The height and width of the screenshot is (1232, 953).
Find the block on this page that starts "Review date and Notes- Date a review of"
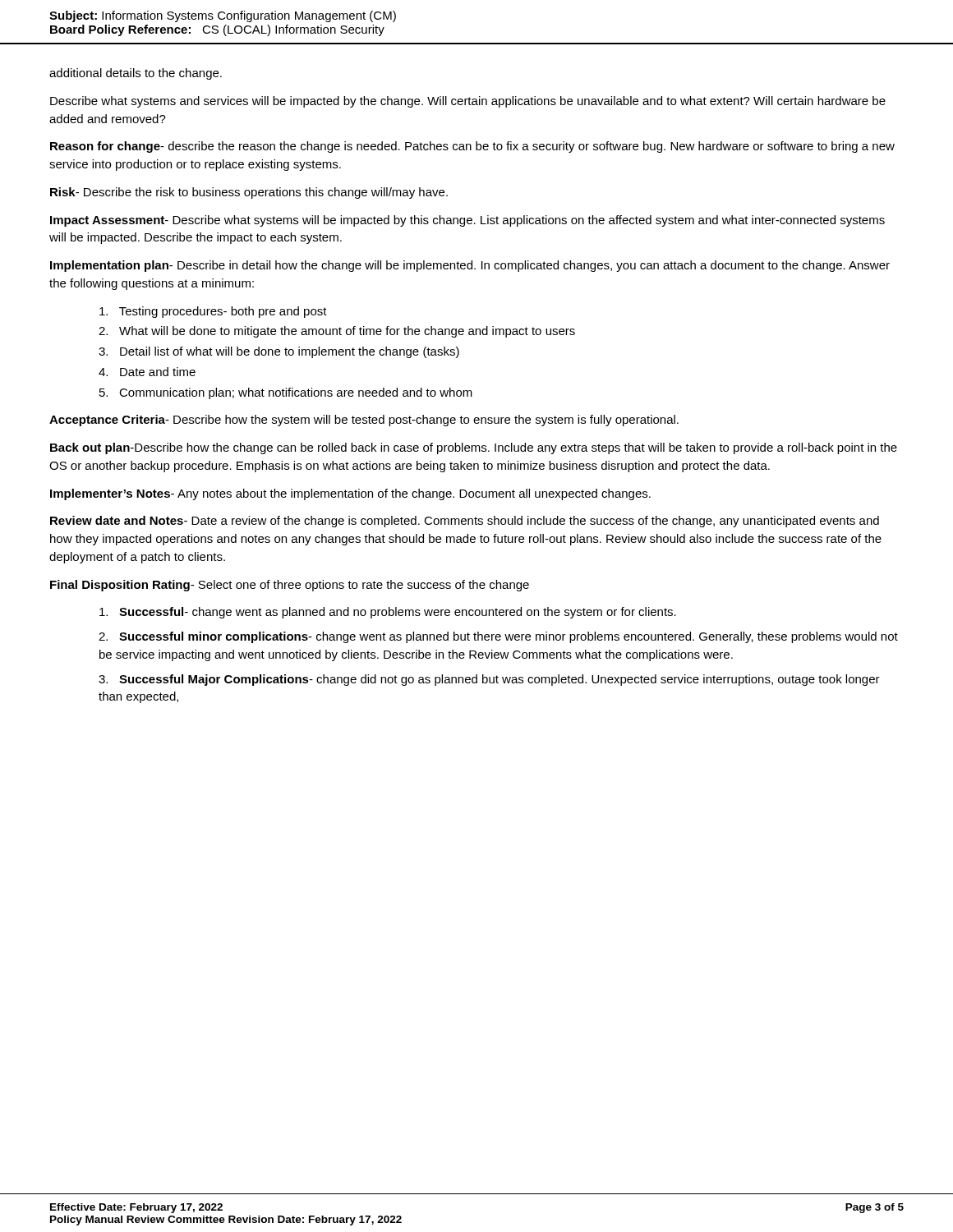coord(465,538)
